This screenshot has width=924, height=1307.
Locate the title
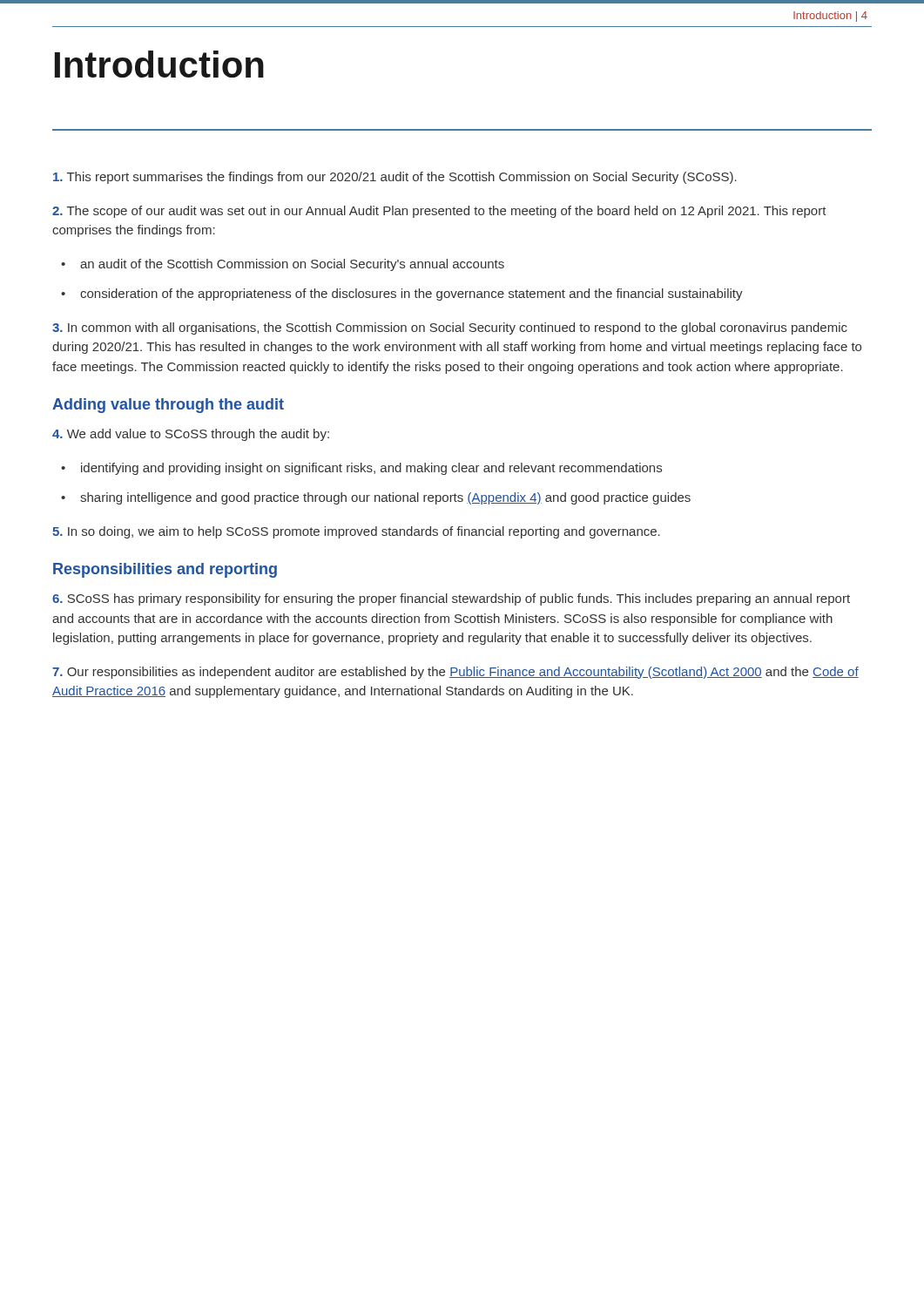[x=462, y=69]
